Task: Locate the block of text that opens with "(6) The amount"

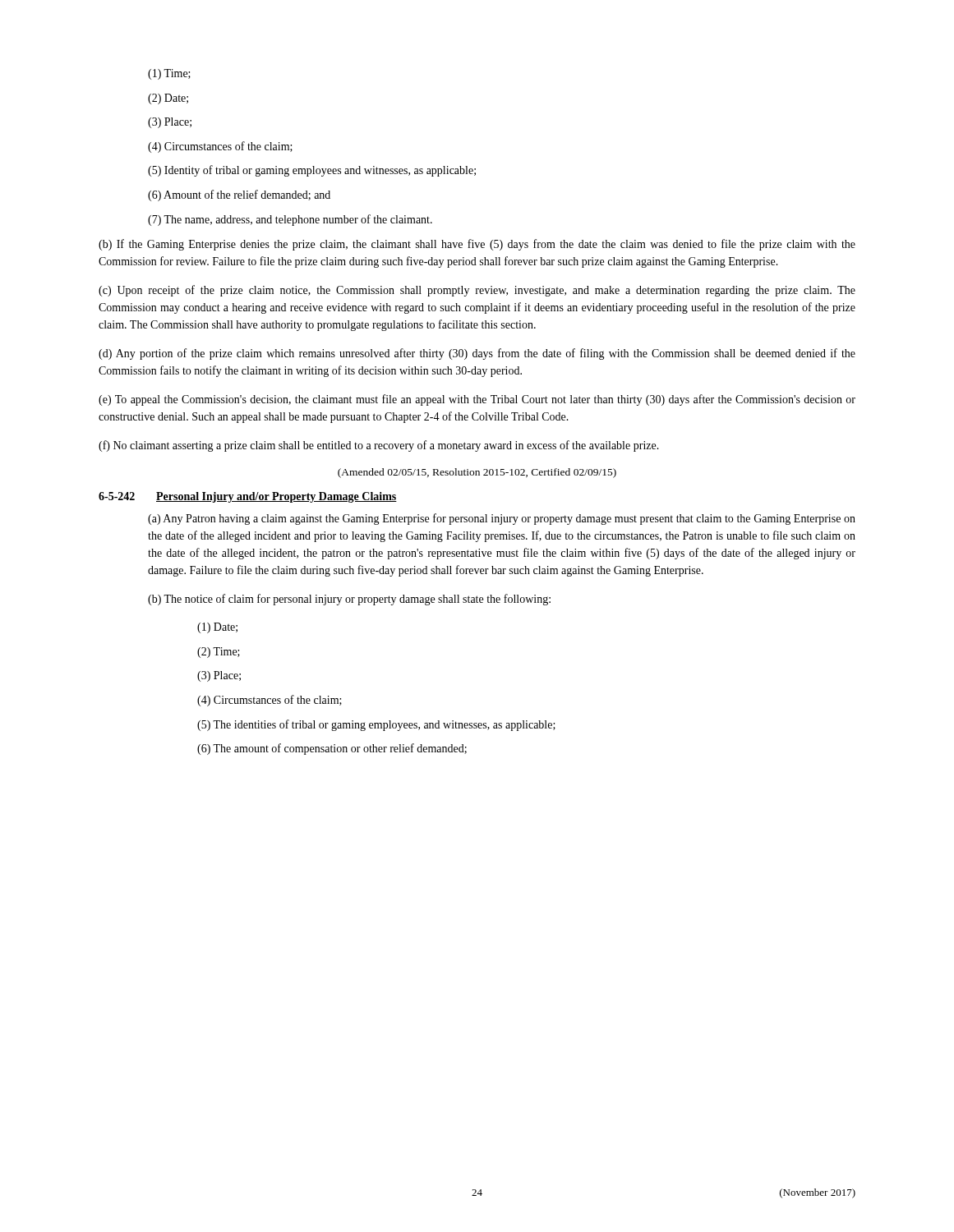Action: click(332, 749)
